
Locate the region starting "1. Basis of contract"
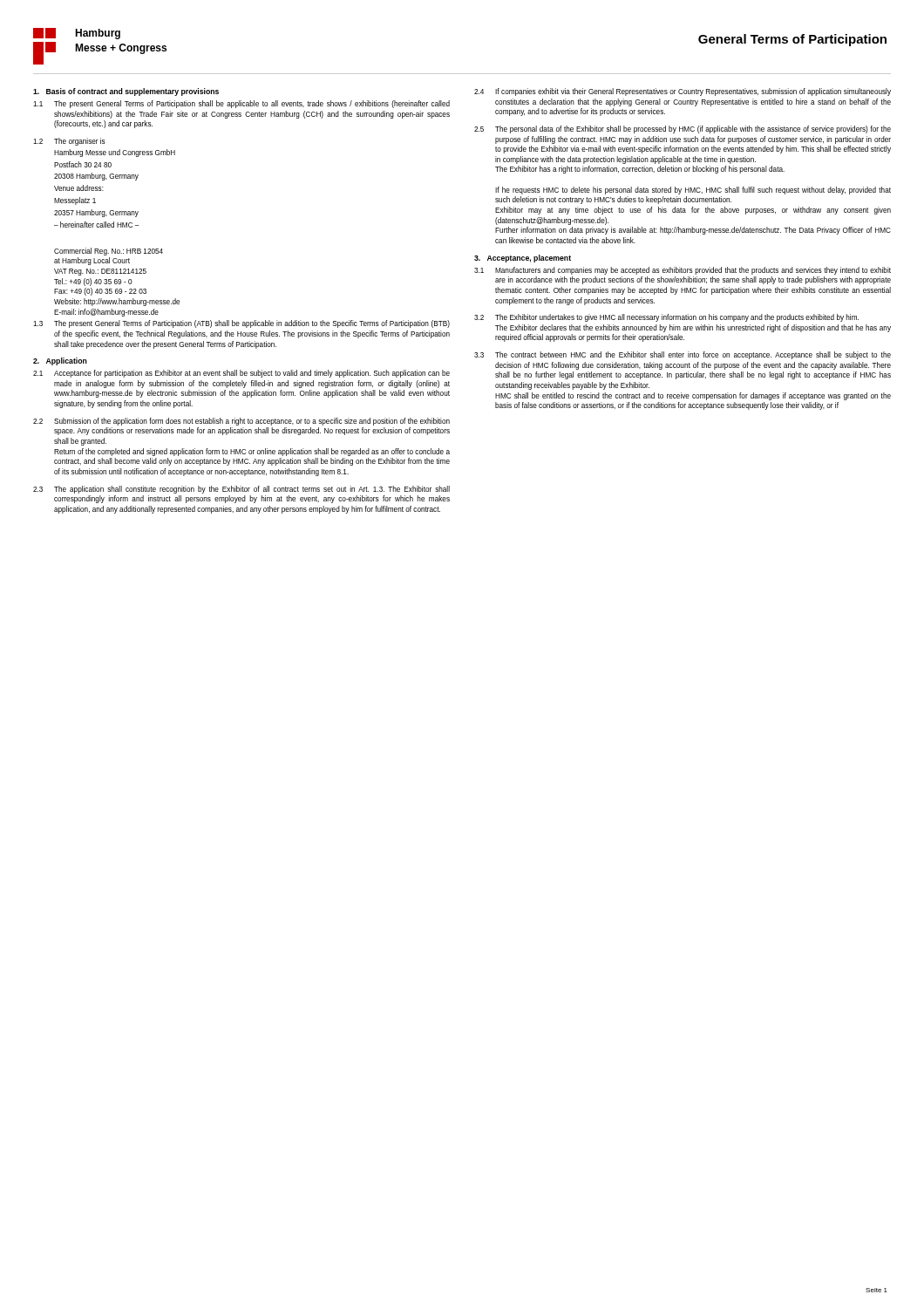tap(126, 92)
